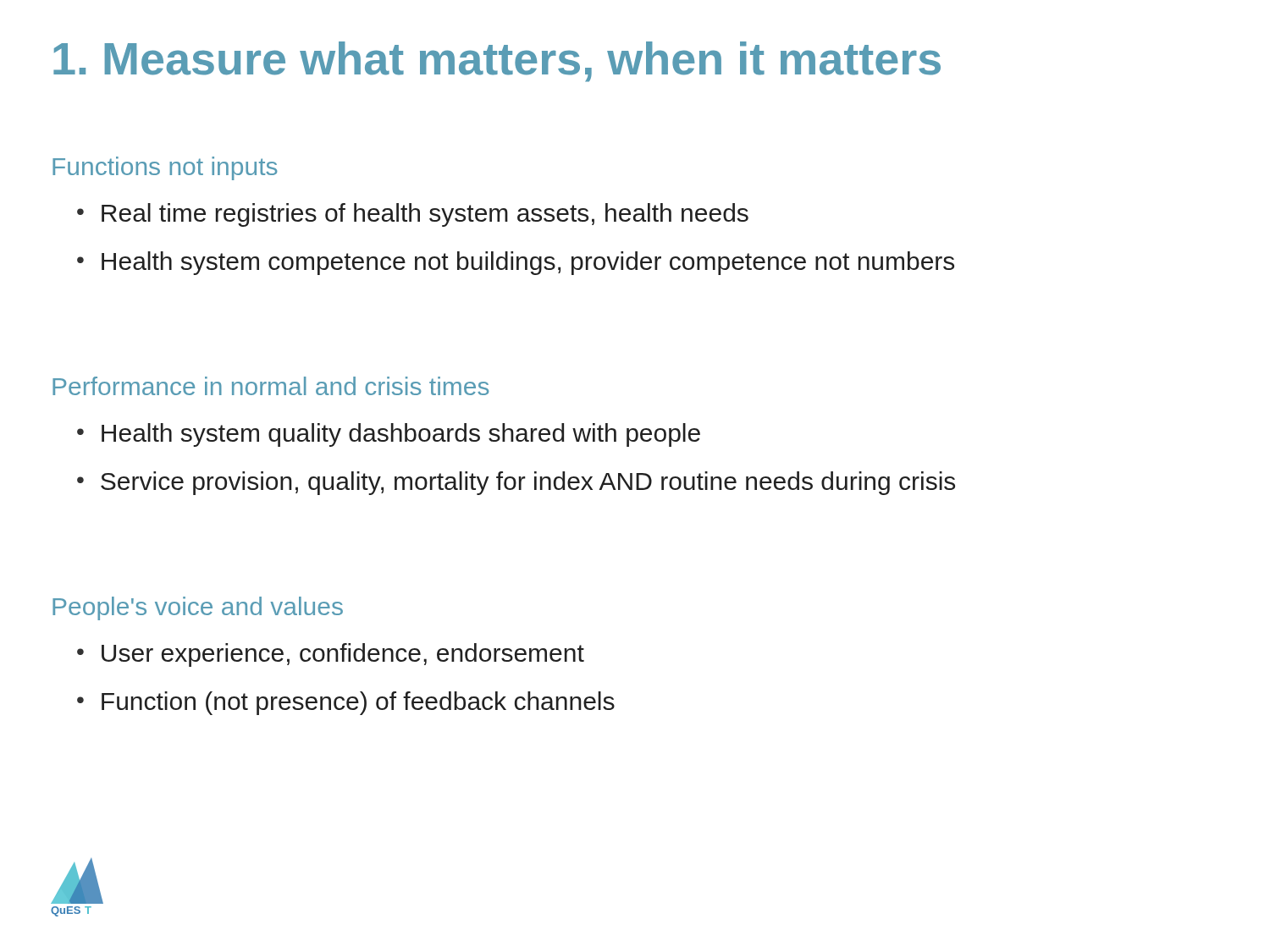This screenshot has height=952, width=1270.
Task: Select the passage starting "• Health system quality dashboards"
Action: (389, 433)
